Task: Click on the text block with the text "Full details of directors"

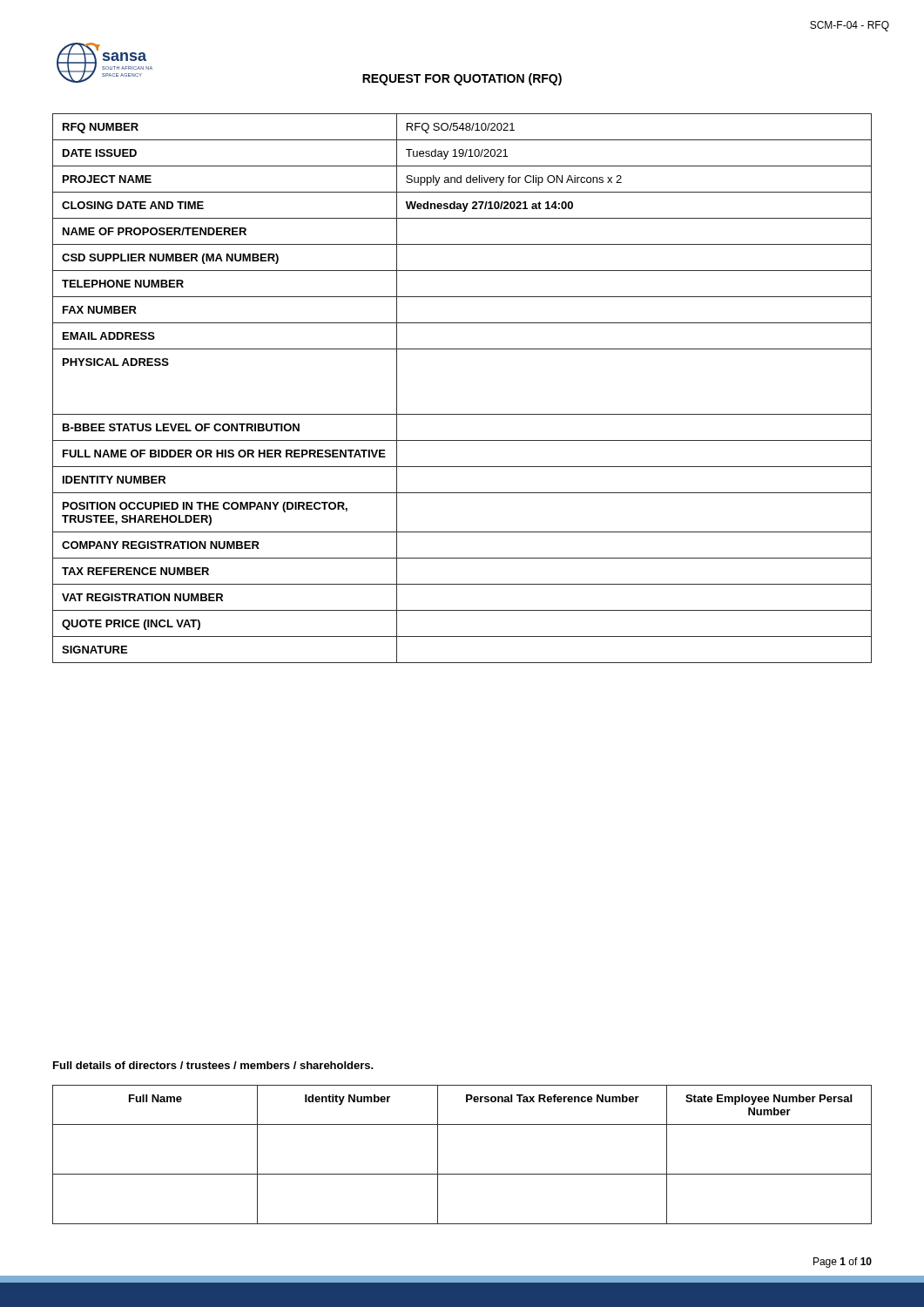Action: pos(213,1065)
